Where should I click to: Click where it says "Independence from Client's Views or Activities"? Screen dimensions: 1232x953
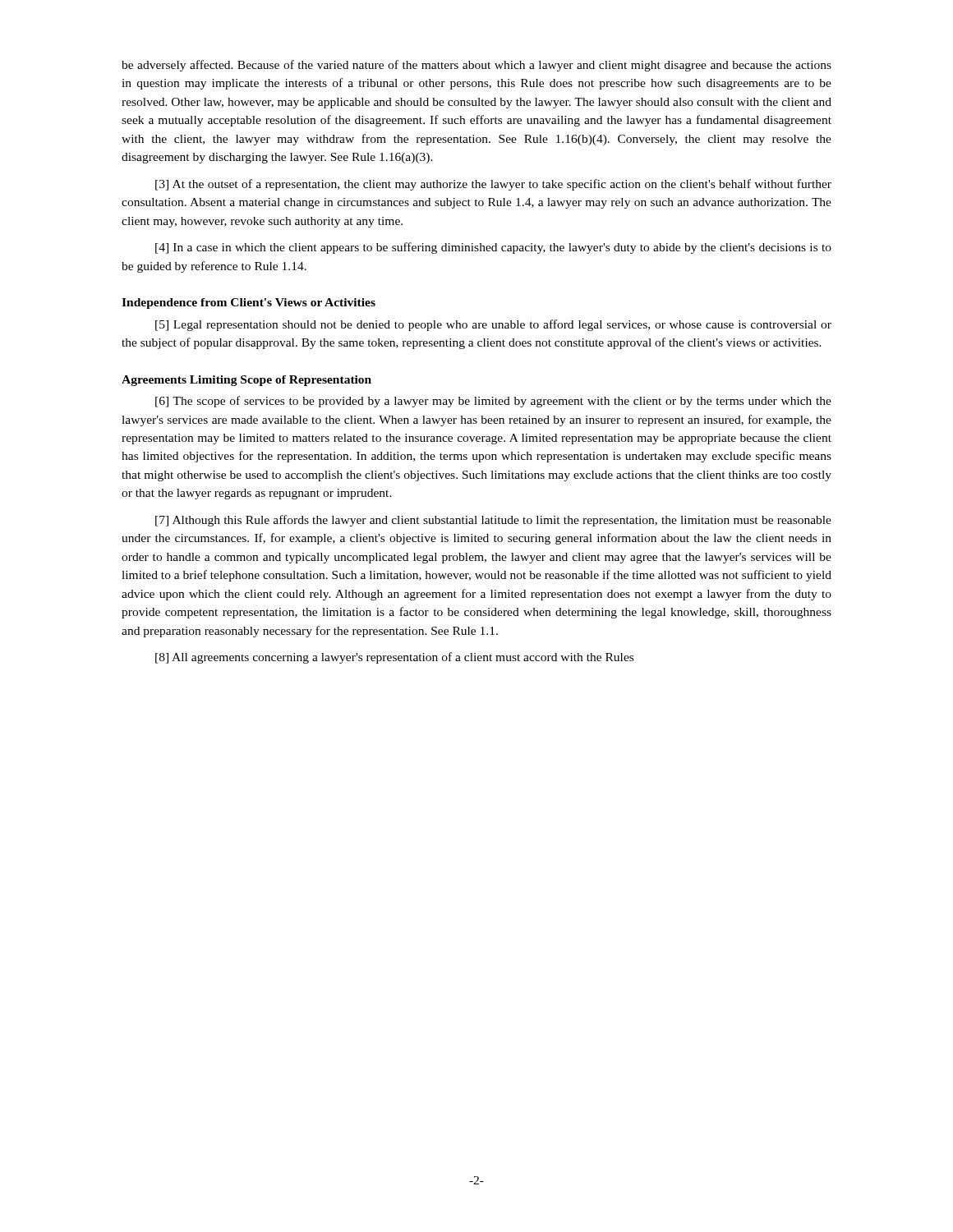click(249, 302)
